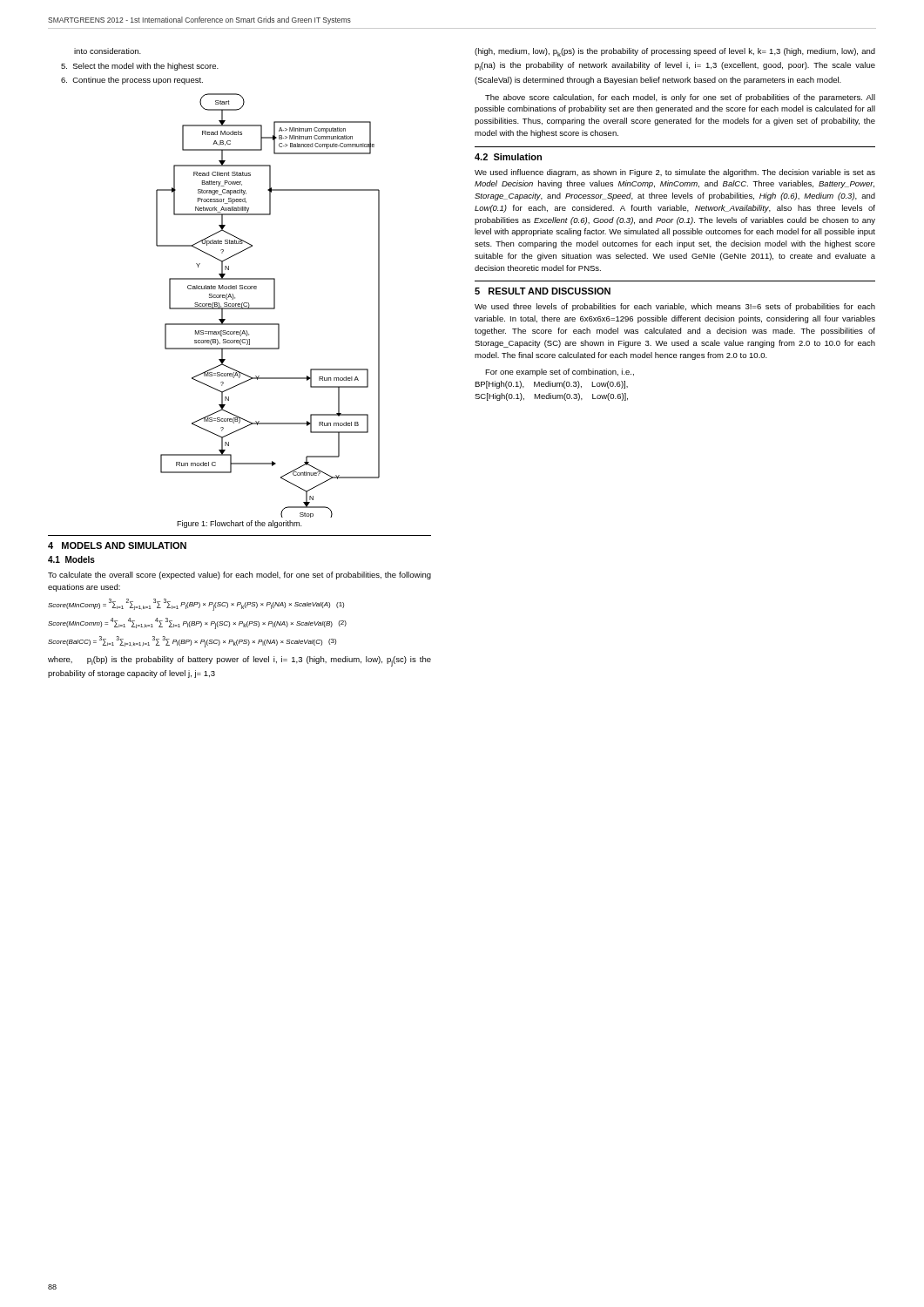The height and width of the screenshot is (1307, 924).
Task: Locate the block starting "Score(MinComp) = 3∑i=1 2∑j=1,k=1 3∑ 3∑l=1 Pi(BP)"
Action: 196,604
